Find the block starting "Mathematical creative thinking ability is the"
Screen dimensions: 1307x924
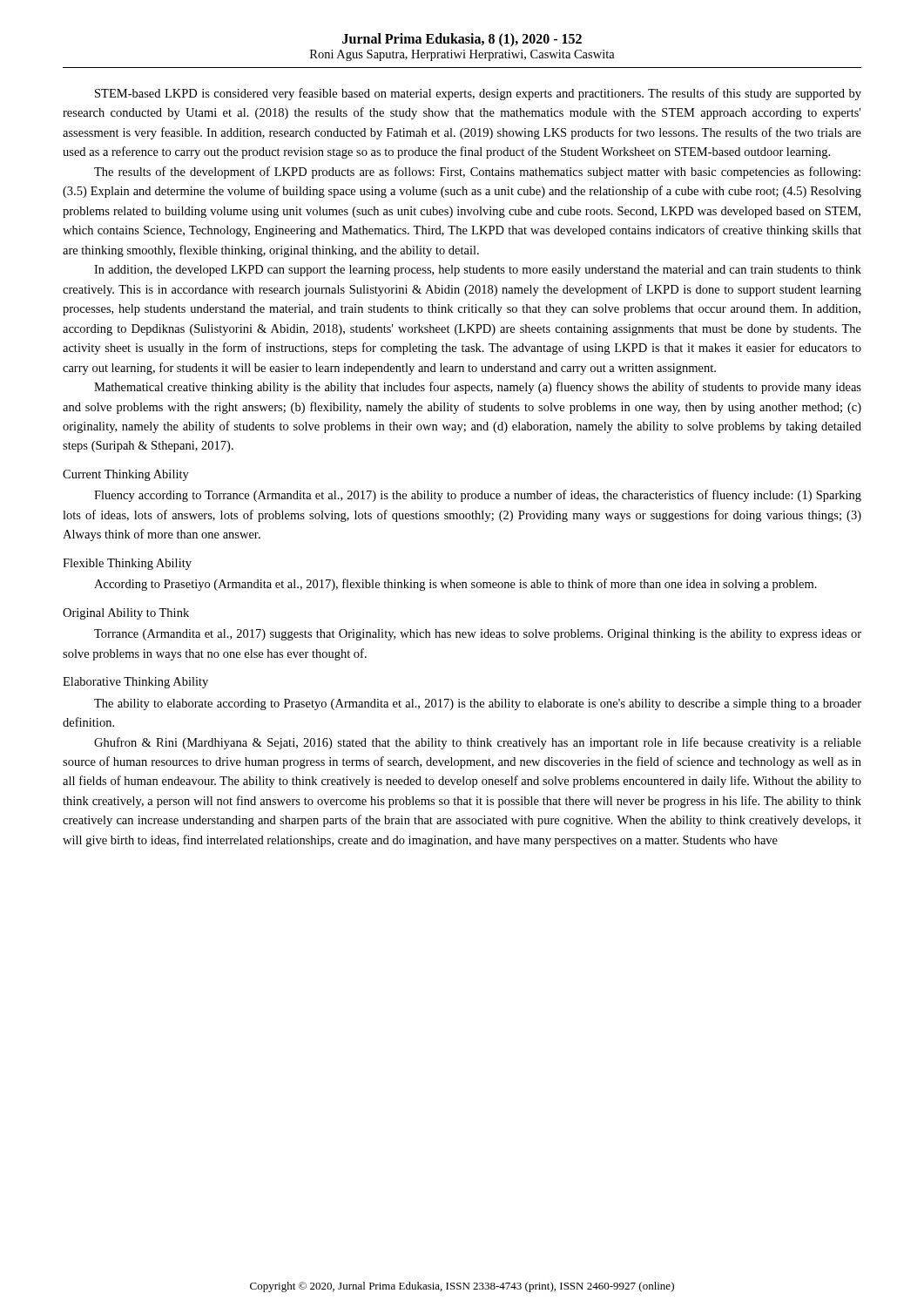pos(462,416)
